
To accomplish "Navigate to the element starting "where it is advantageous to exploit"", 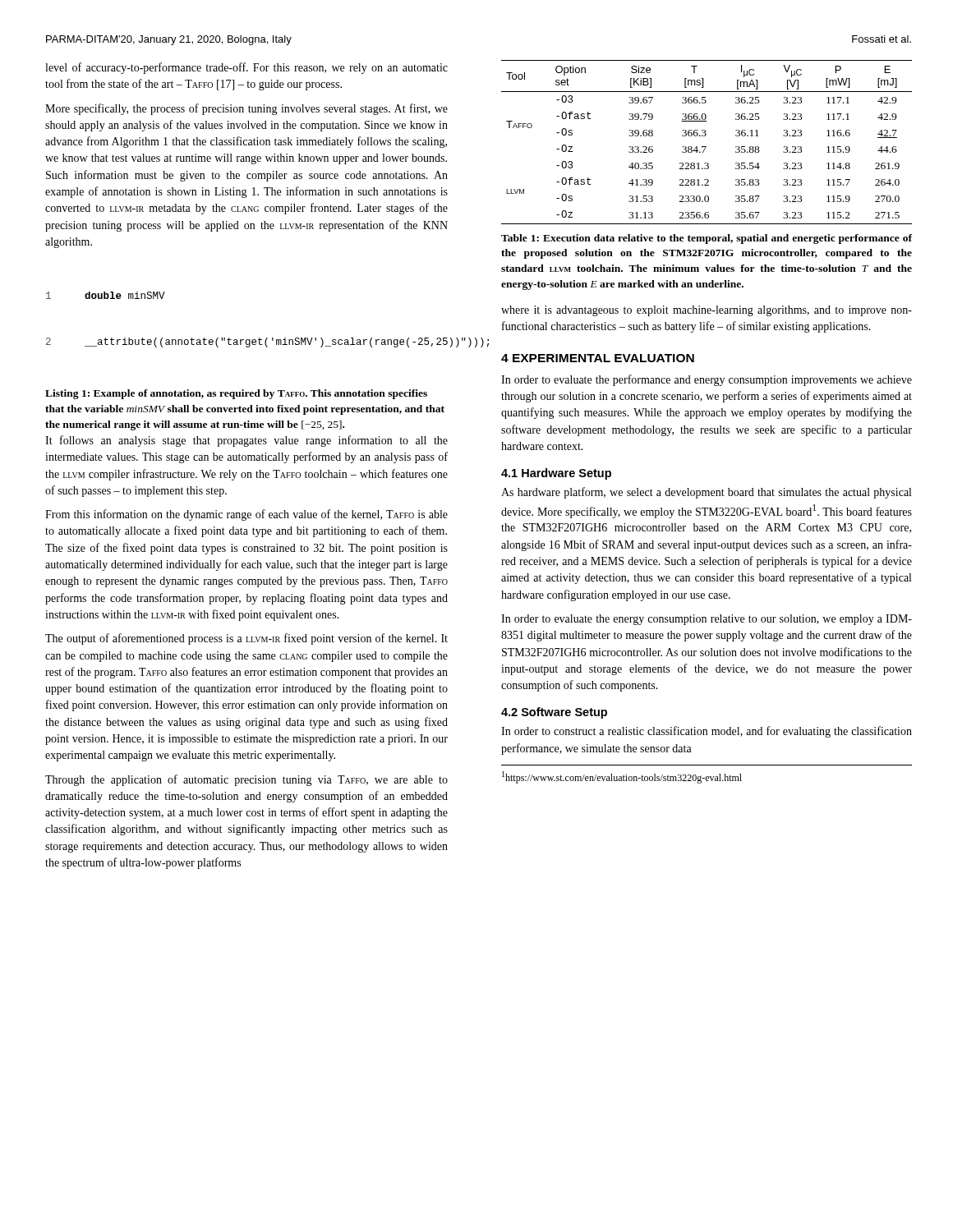I will pyautogui.click(x=707, y=319).
